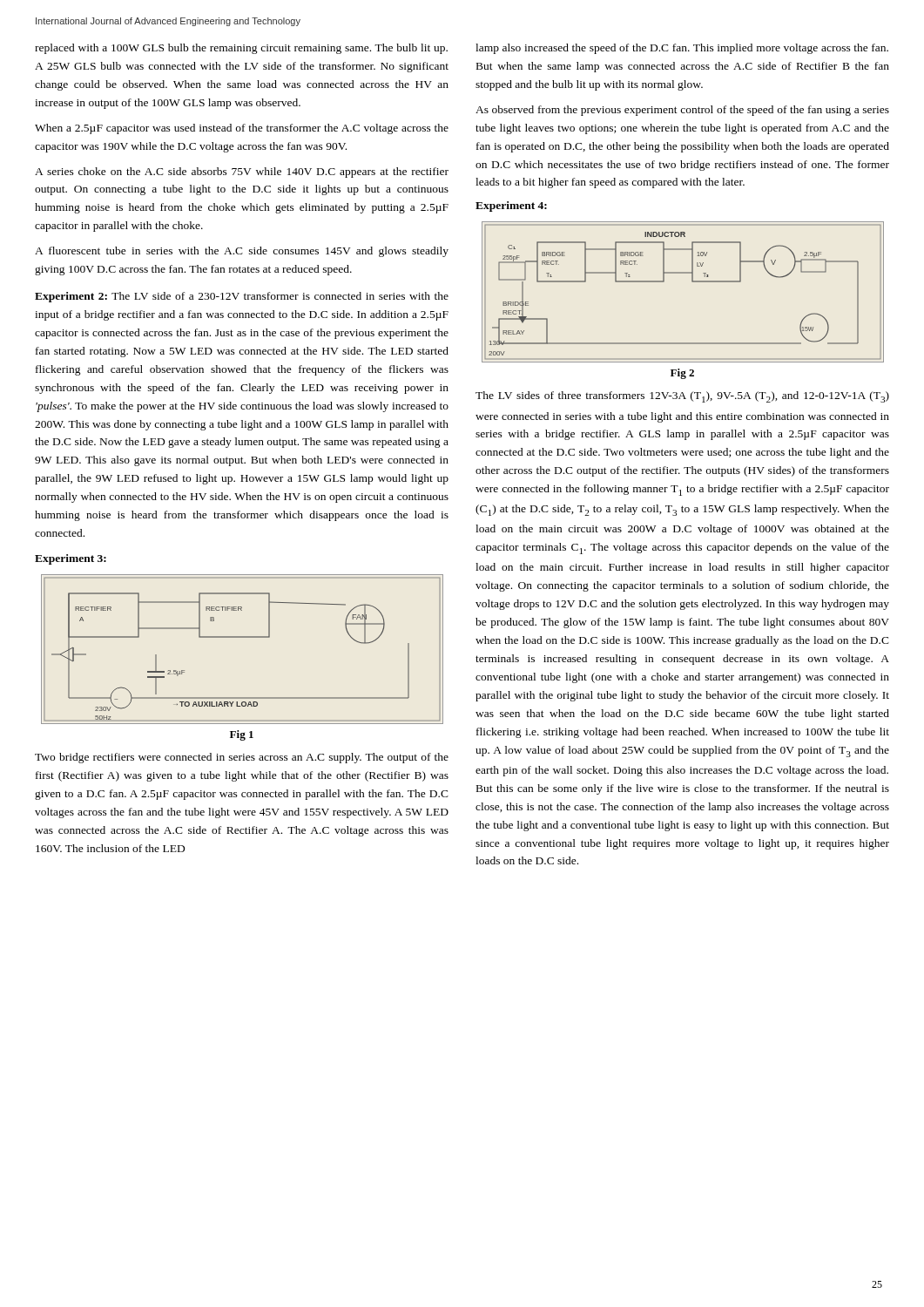Navigate to the text block starting "Fig 1"
Image resolution: width=924 pixels, height=1307 pixels.
pos(242,734)
